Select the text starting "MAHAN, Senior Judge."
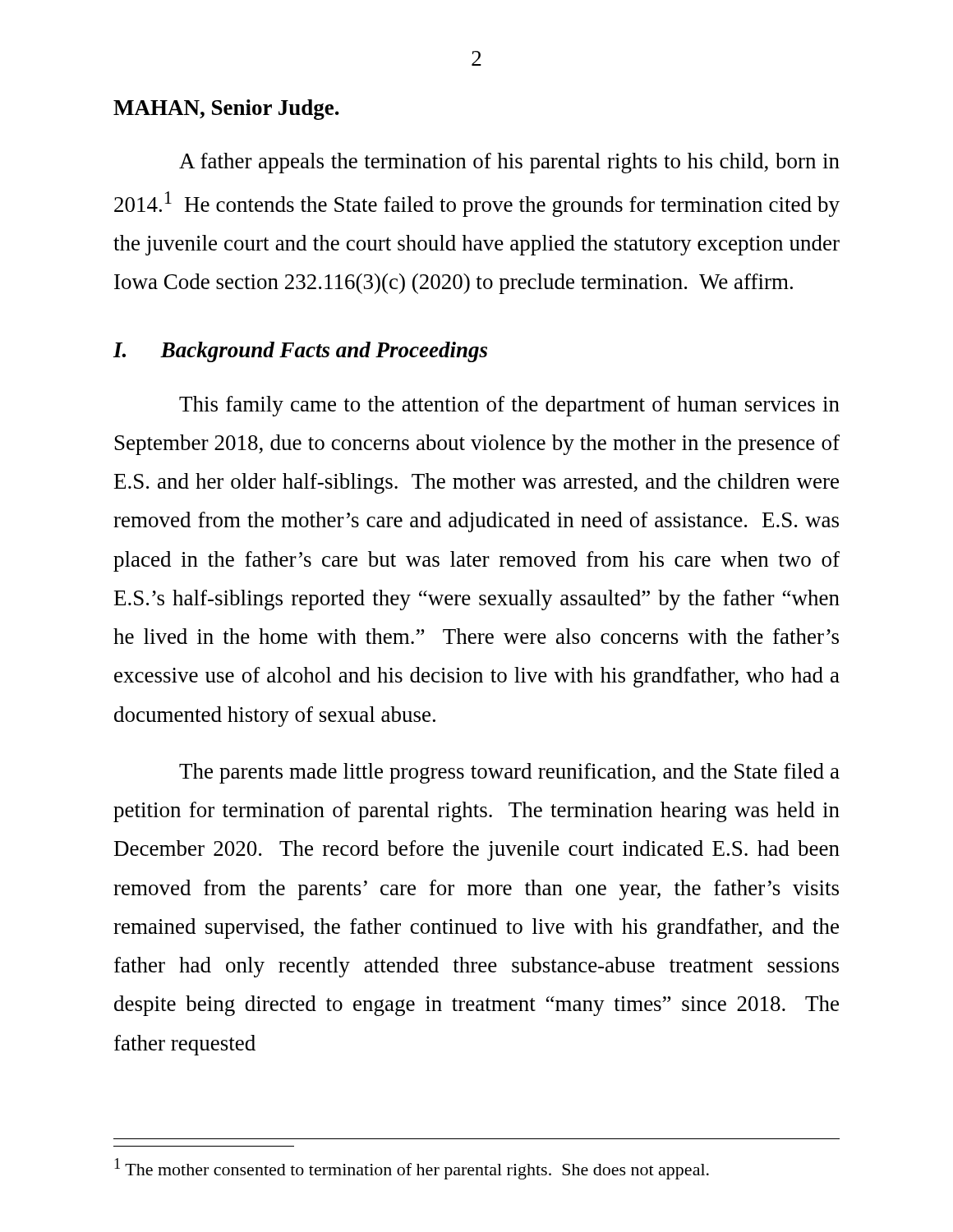953x1232 pixels. (x=227, y=108)
